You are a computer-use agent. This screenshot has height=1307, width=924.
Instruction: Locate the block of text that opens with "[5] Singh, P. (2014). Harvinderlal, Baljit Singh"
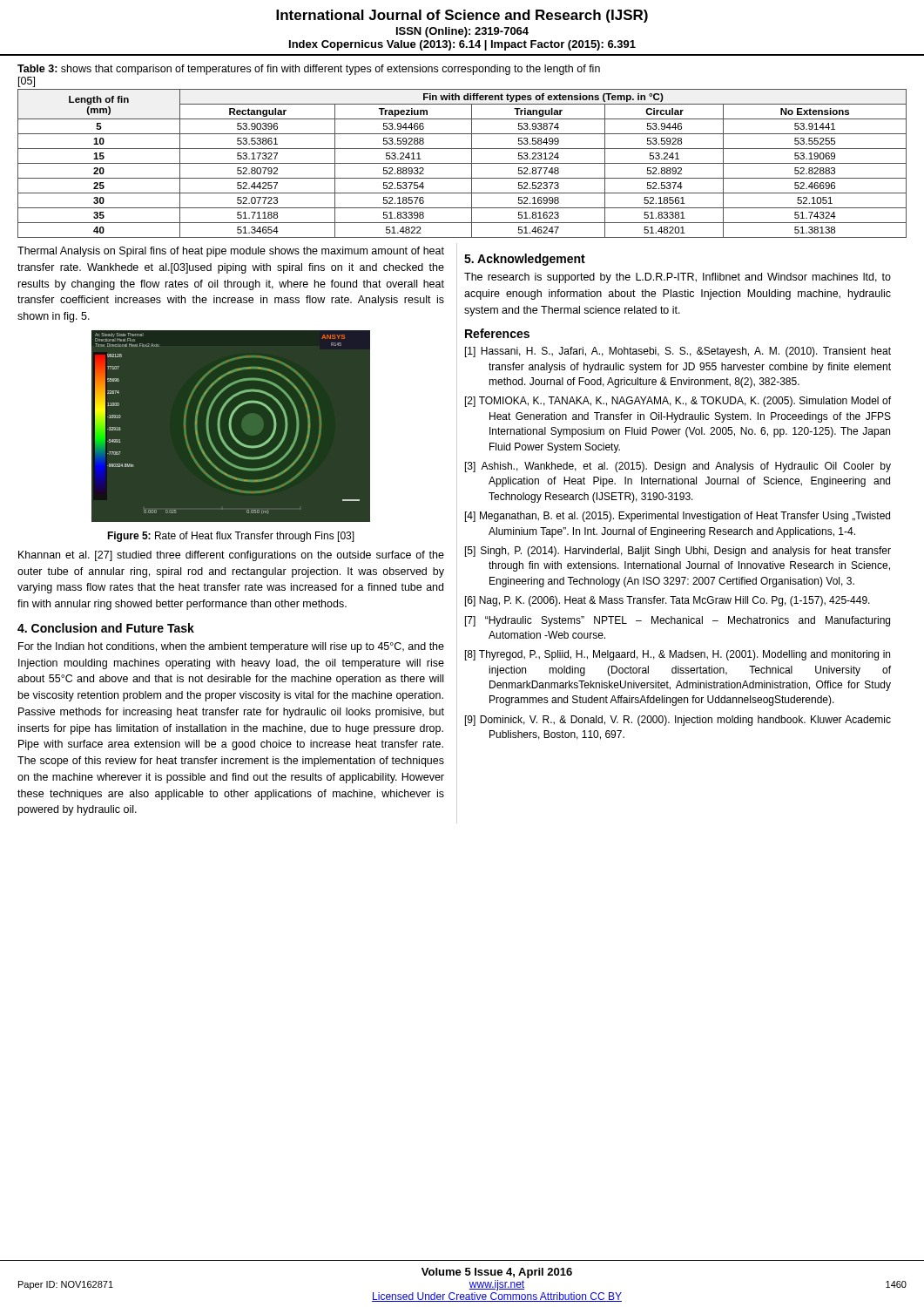[x=678, y=566]
